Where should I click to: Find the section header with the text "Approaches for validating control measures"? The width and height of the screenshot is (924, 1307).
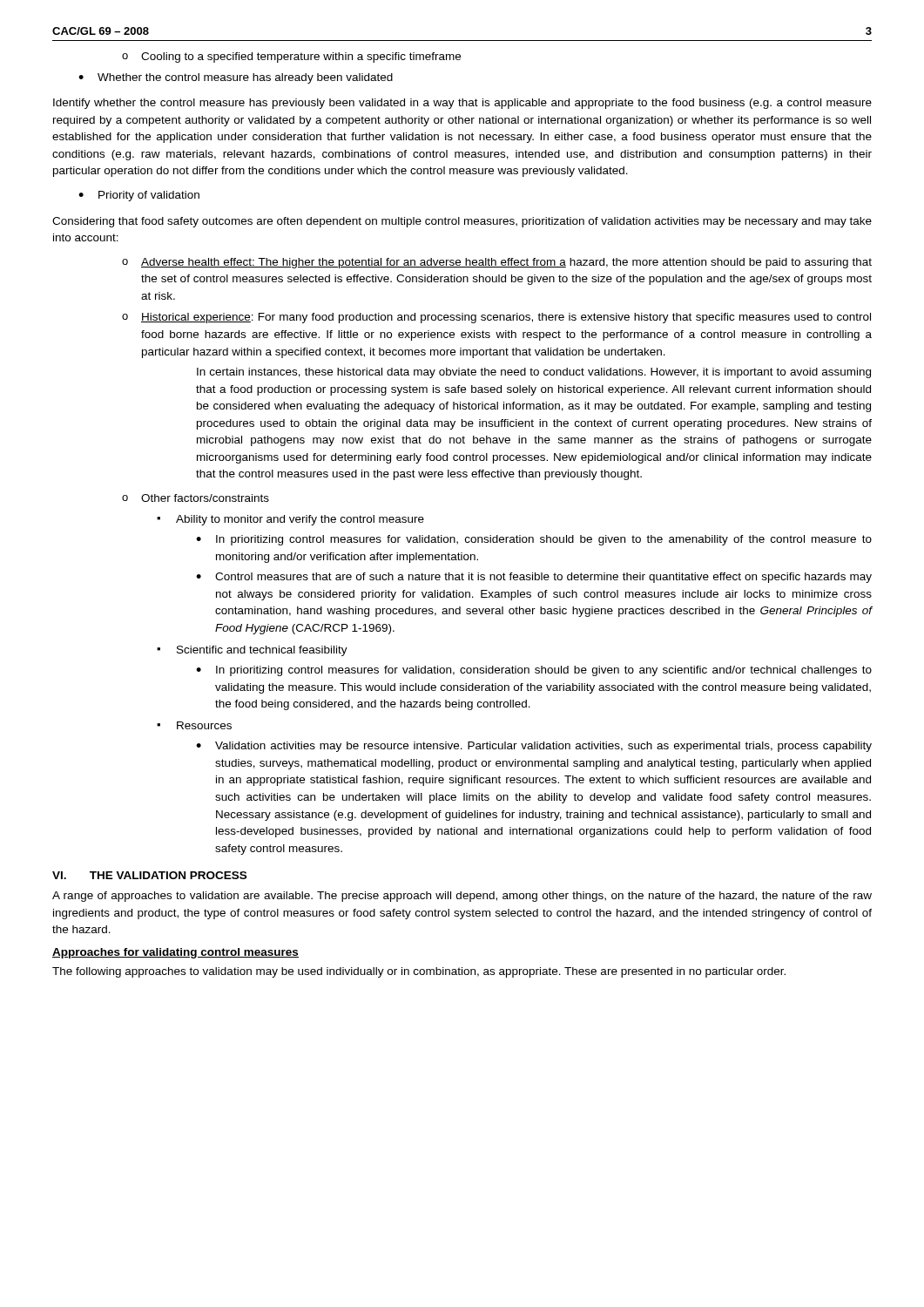pos(175,952)
